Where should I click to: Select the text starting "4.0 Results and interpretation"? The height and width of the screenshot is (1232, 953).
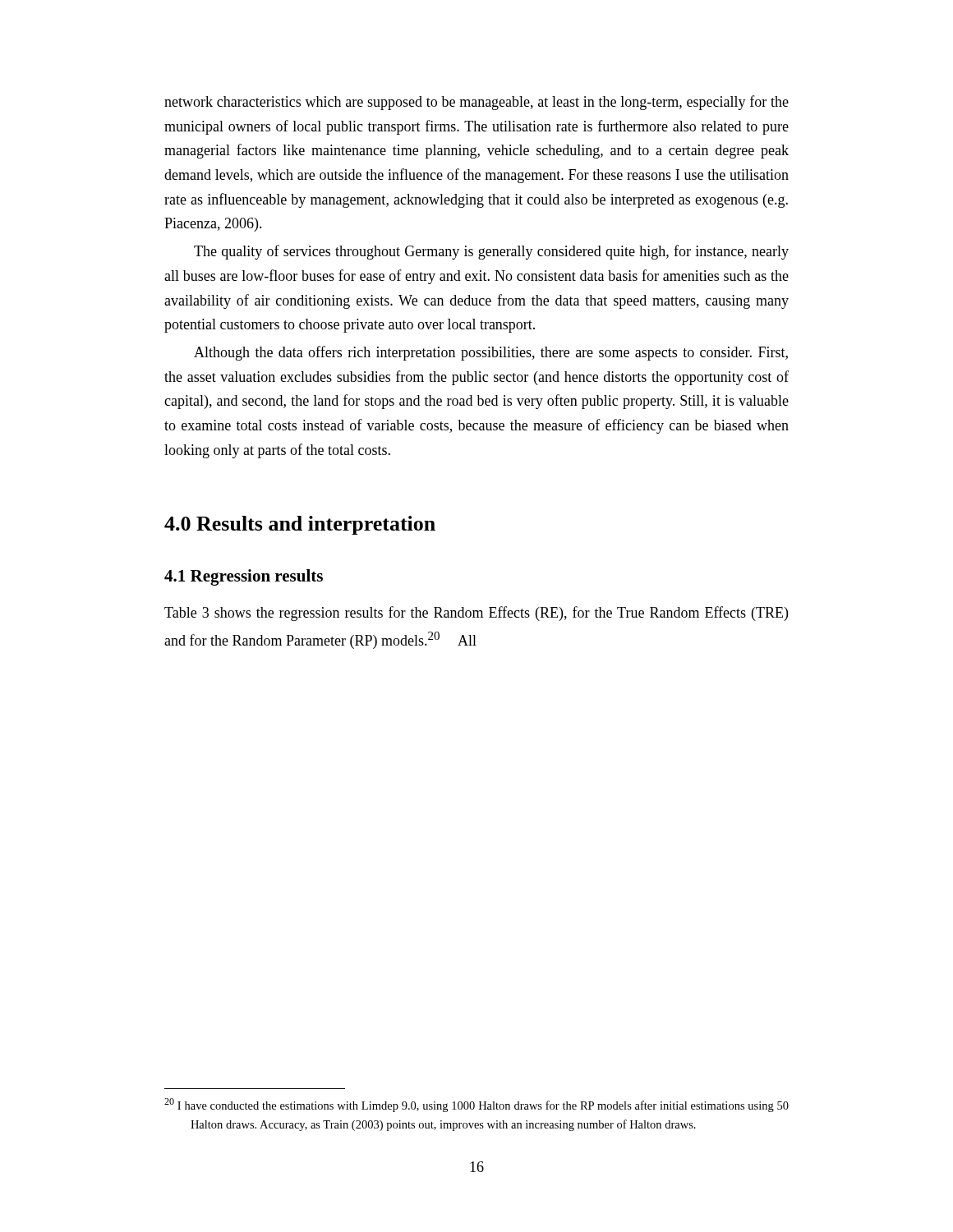pyautogui.click(x=300, y=524)
